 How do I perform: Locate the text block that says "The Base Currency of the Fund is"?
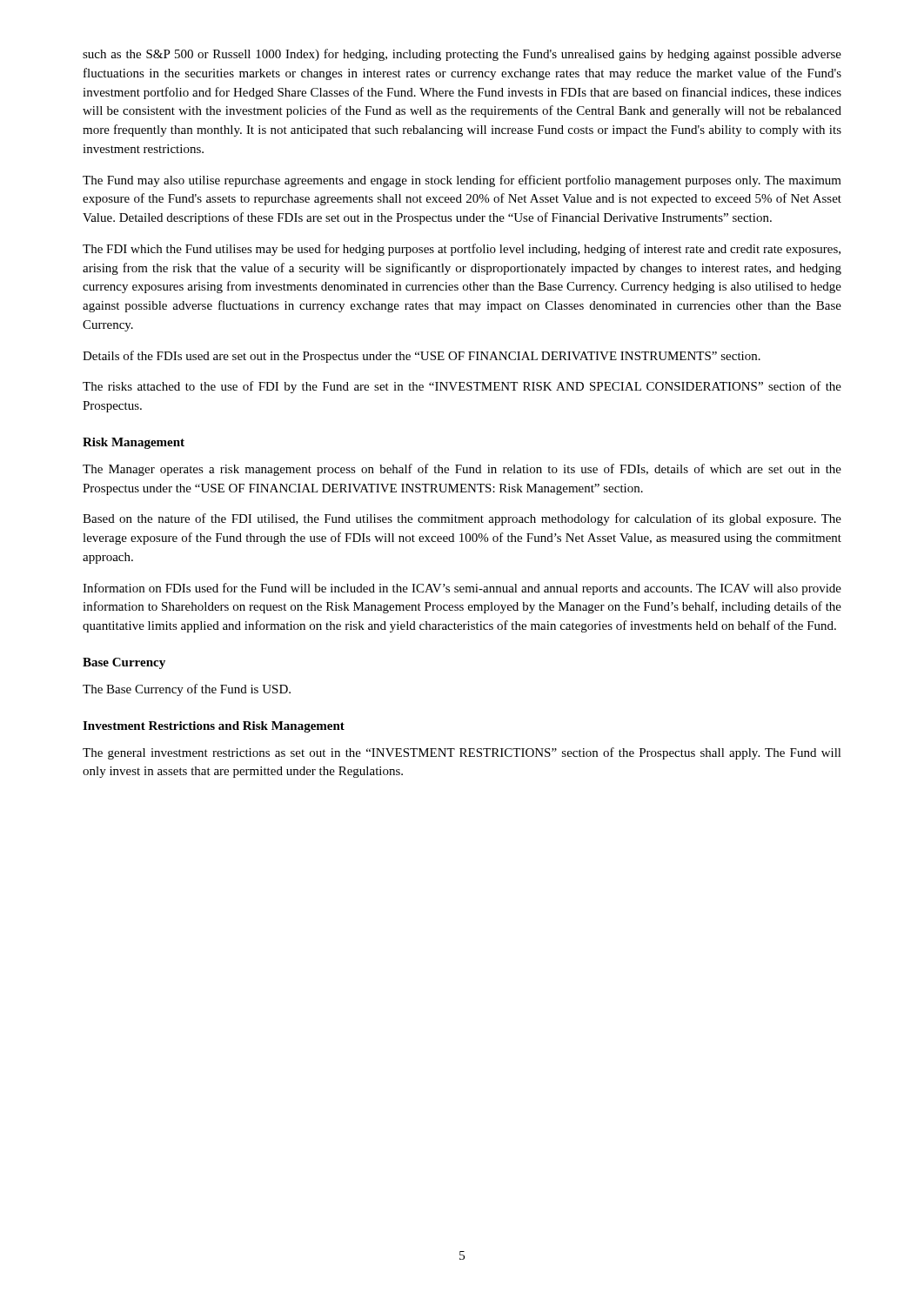(187, 689)
